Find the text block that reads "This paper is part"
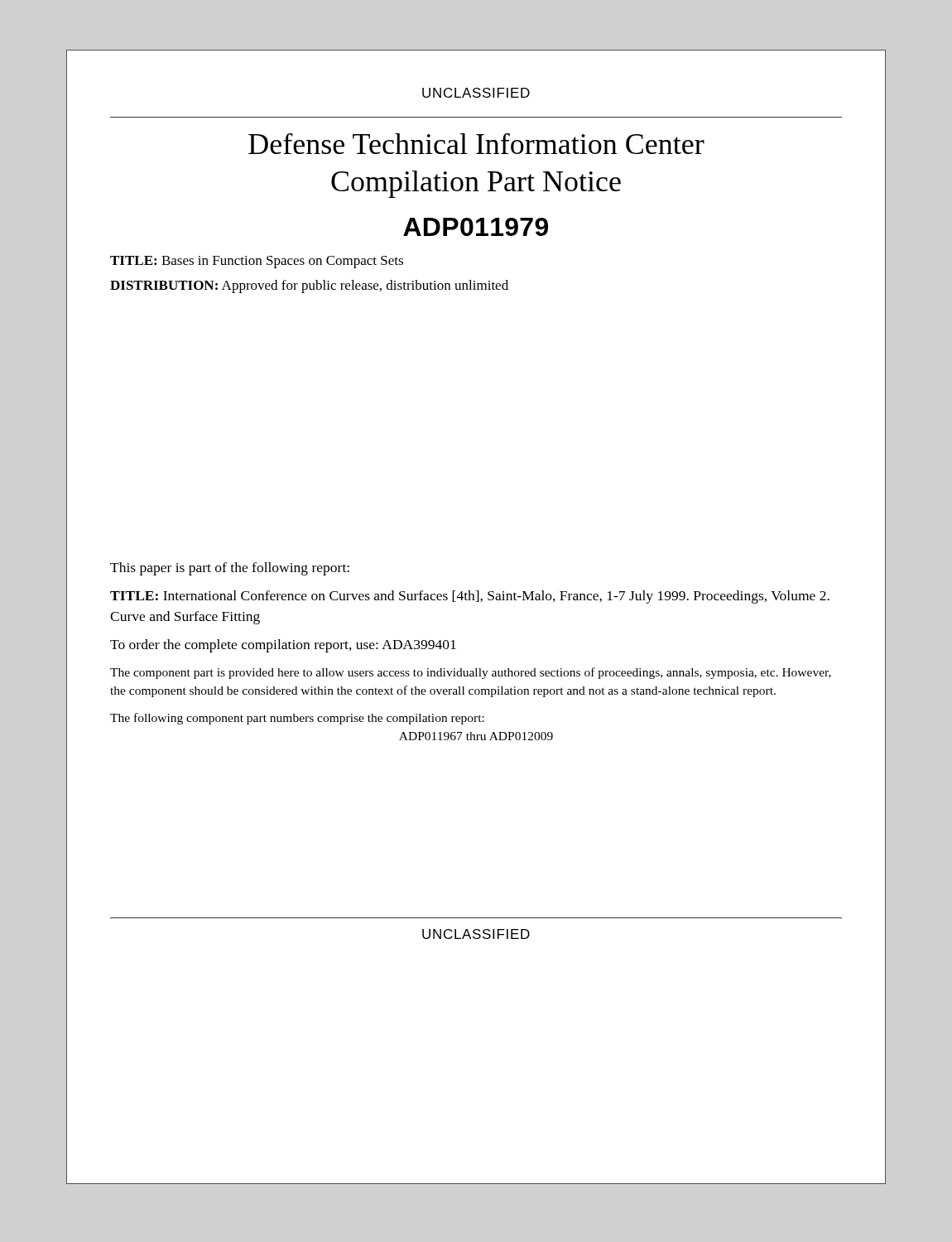This screenshot has height=1242, width=952. (x=230, y=567)
